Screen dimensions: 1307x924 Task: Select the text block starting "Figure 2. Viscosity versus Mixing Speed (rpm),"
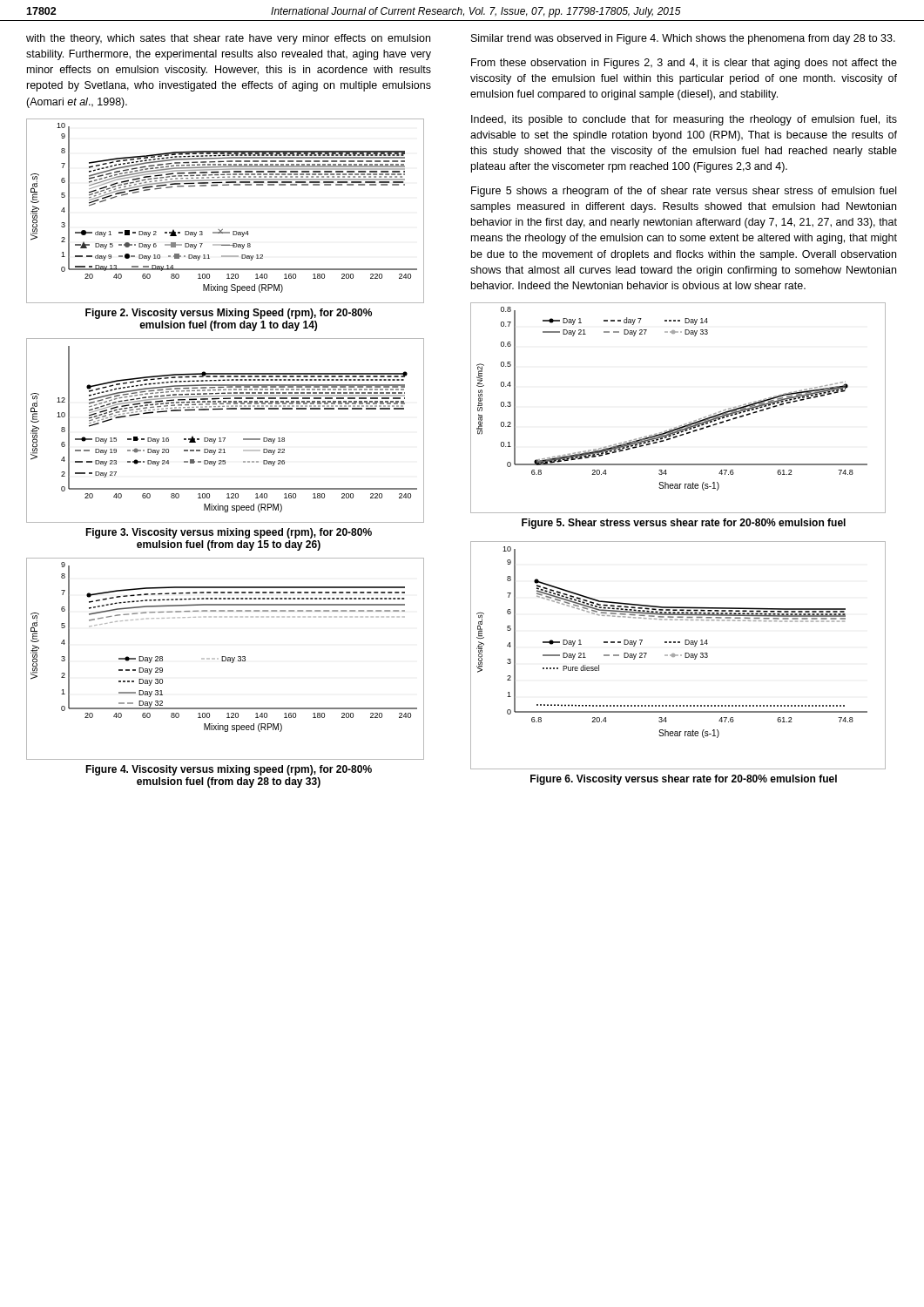(x=229, y=319)
